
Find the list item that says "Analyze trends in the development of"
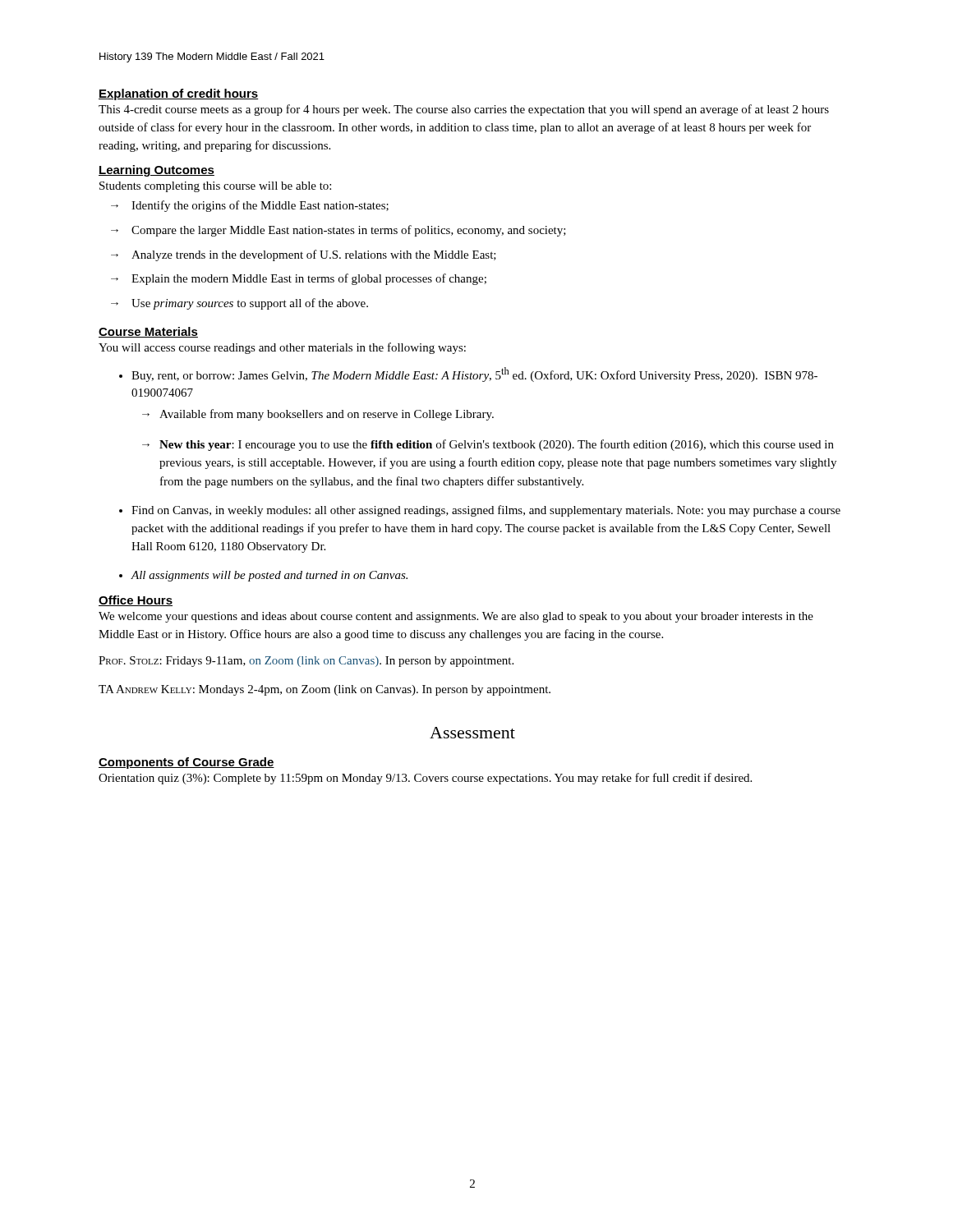point(472,255)
